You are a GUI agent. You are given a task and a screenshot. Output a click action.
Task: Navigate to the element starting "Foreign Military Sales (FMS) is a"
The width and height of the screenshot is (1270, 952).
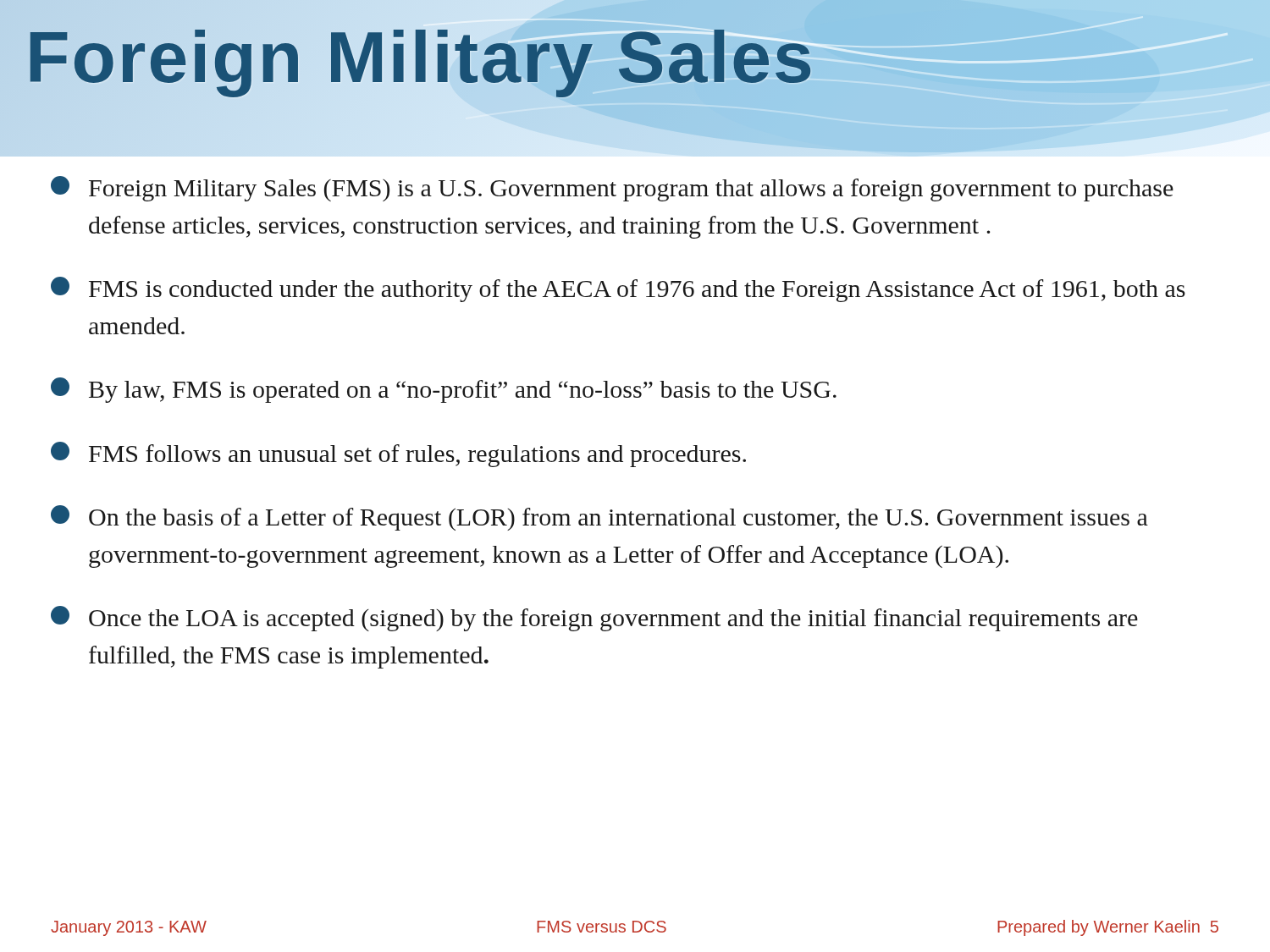tap(635, 206)
